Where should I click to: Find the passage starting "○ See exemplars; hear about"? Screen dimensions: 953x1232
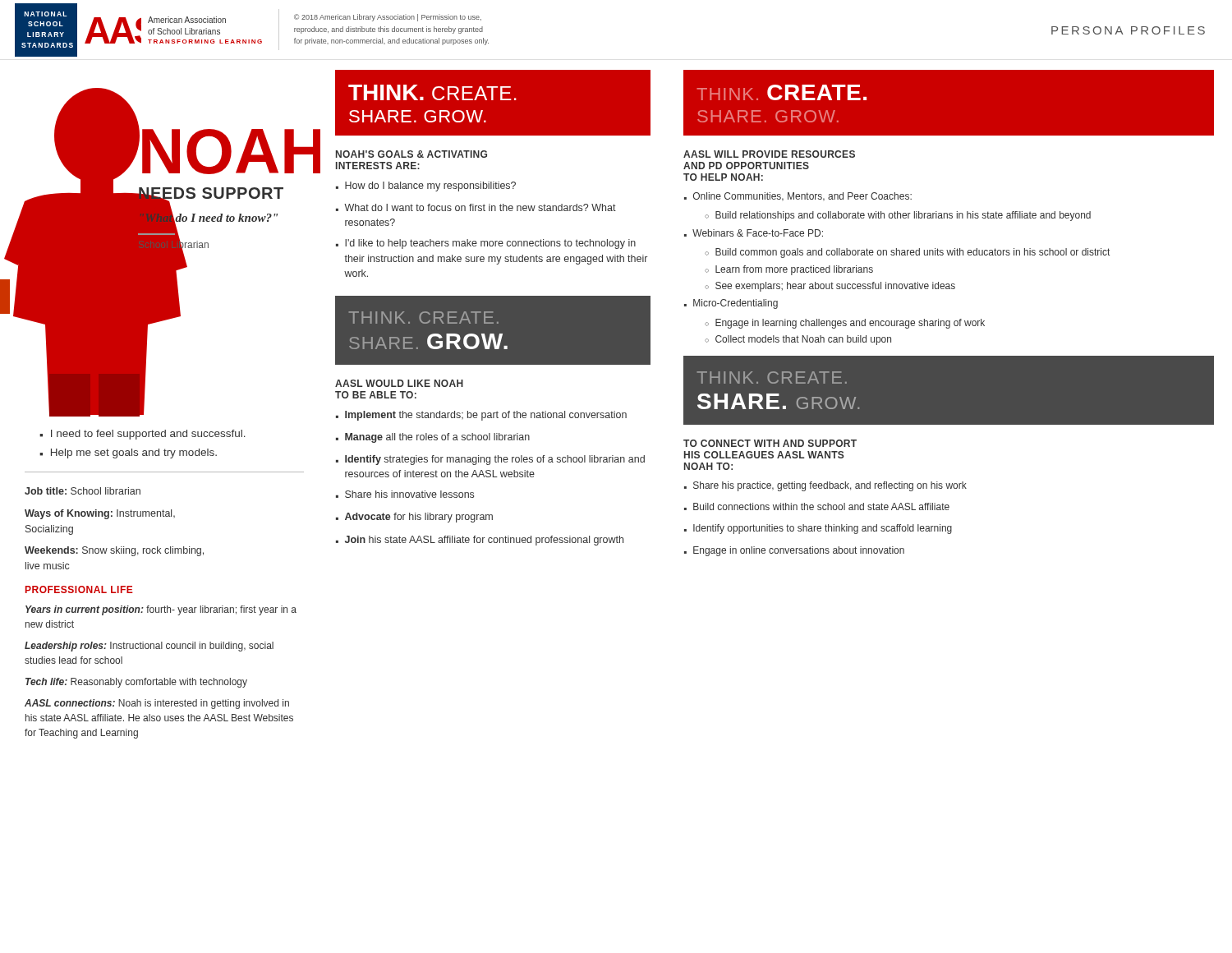tap(830, 286)
